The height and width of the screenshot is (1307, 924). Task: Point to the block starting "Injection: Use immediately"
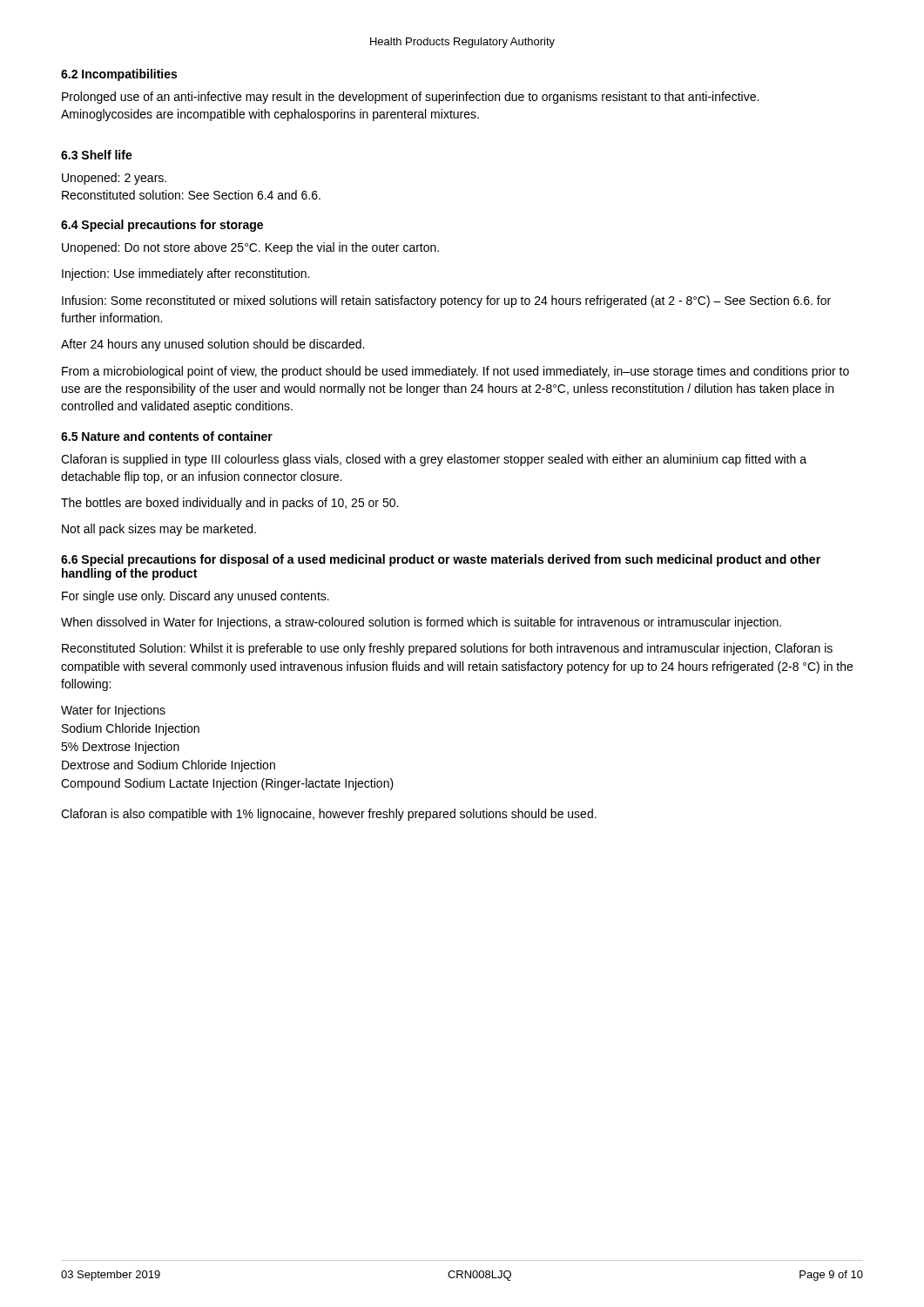tap(186, 274)
